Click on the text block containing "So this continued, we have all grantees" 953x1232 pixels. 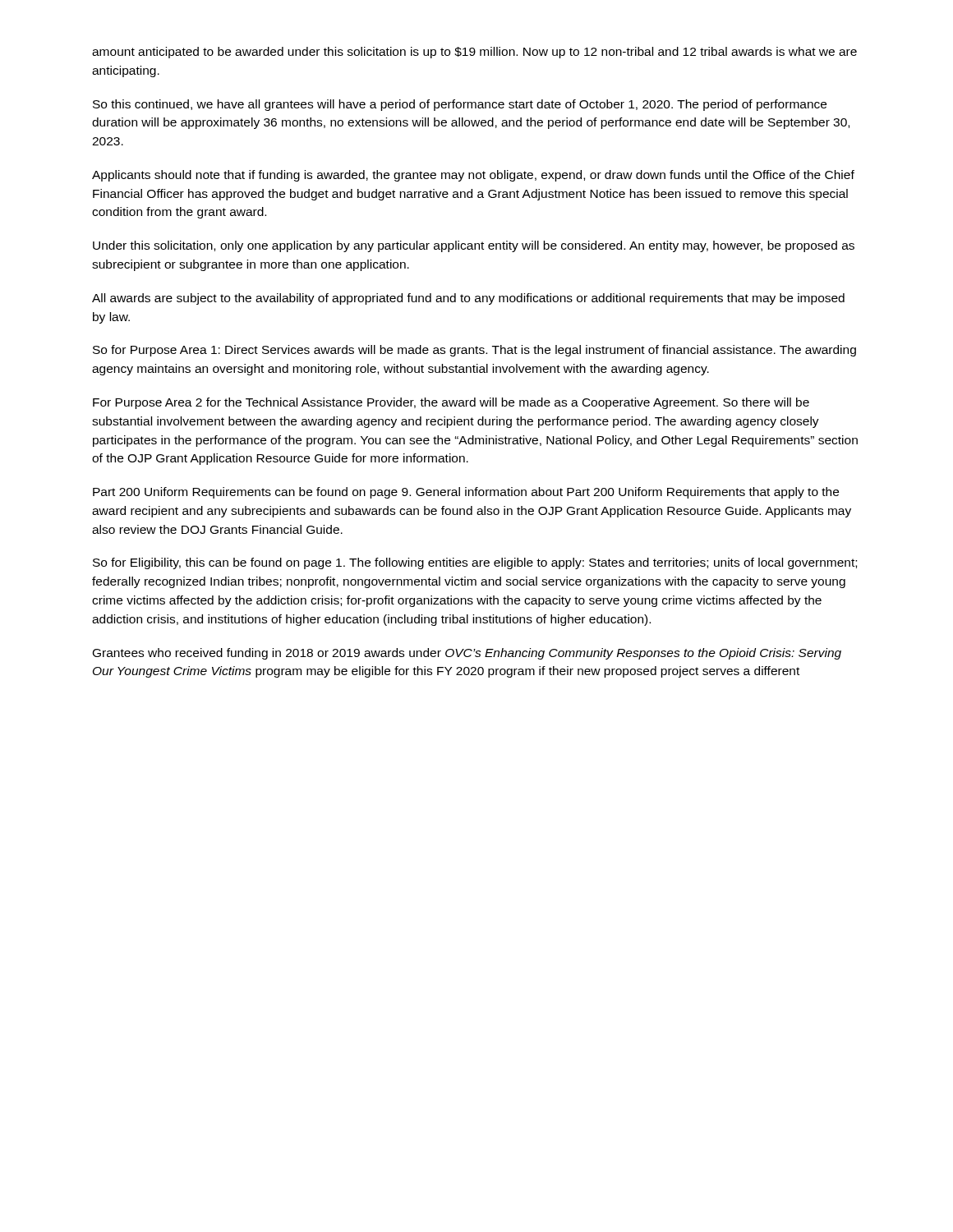point(471,122)
